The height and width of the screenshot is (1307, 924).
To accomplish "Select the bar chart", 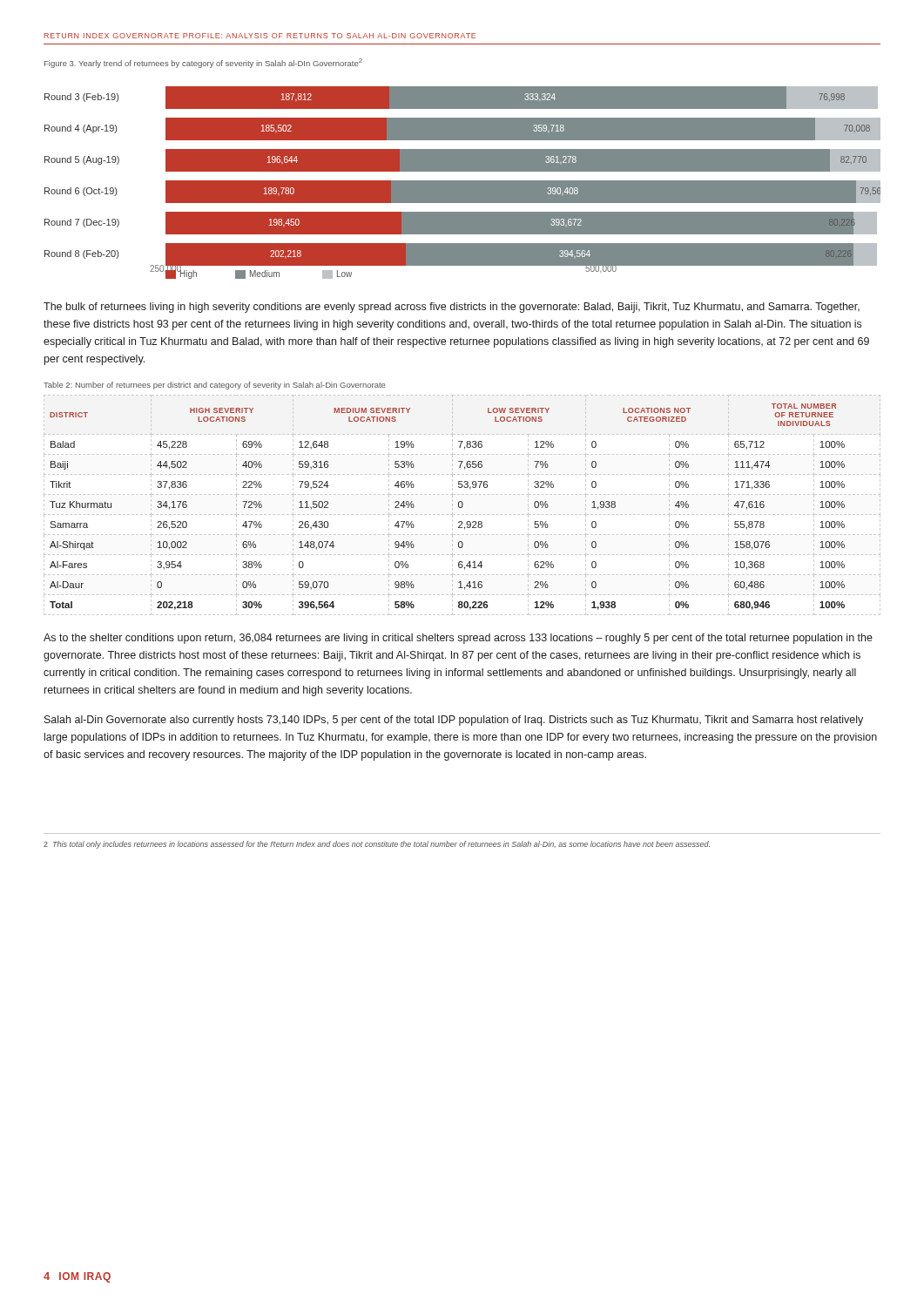I will tap(462, 179).
